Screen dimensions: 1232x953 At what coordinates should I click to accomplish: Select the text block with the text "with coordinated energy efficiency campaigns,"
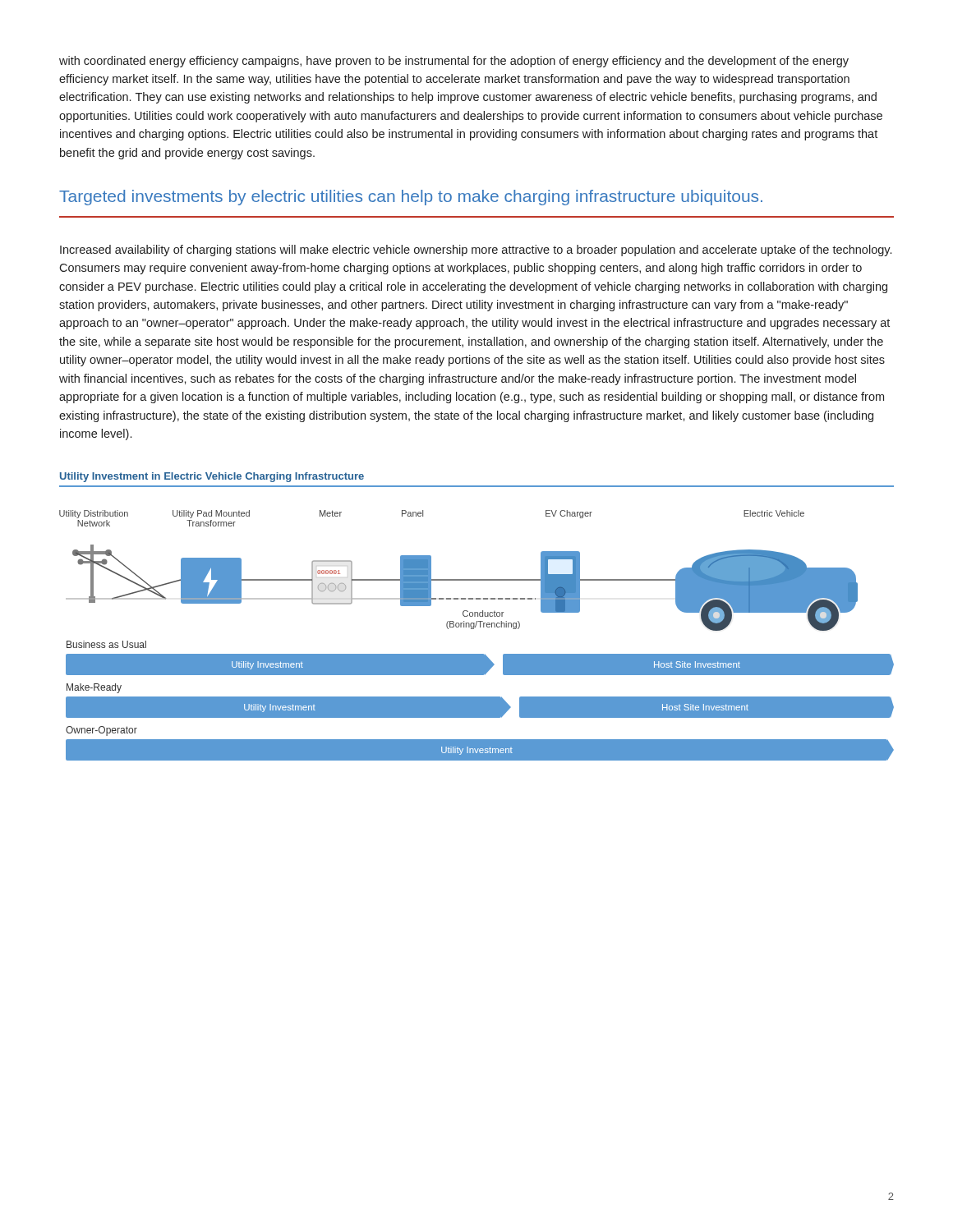pyautogui.click(x=476, y=107)
